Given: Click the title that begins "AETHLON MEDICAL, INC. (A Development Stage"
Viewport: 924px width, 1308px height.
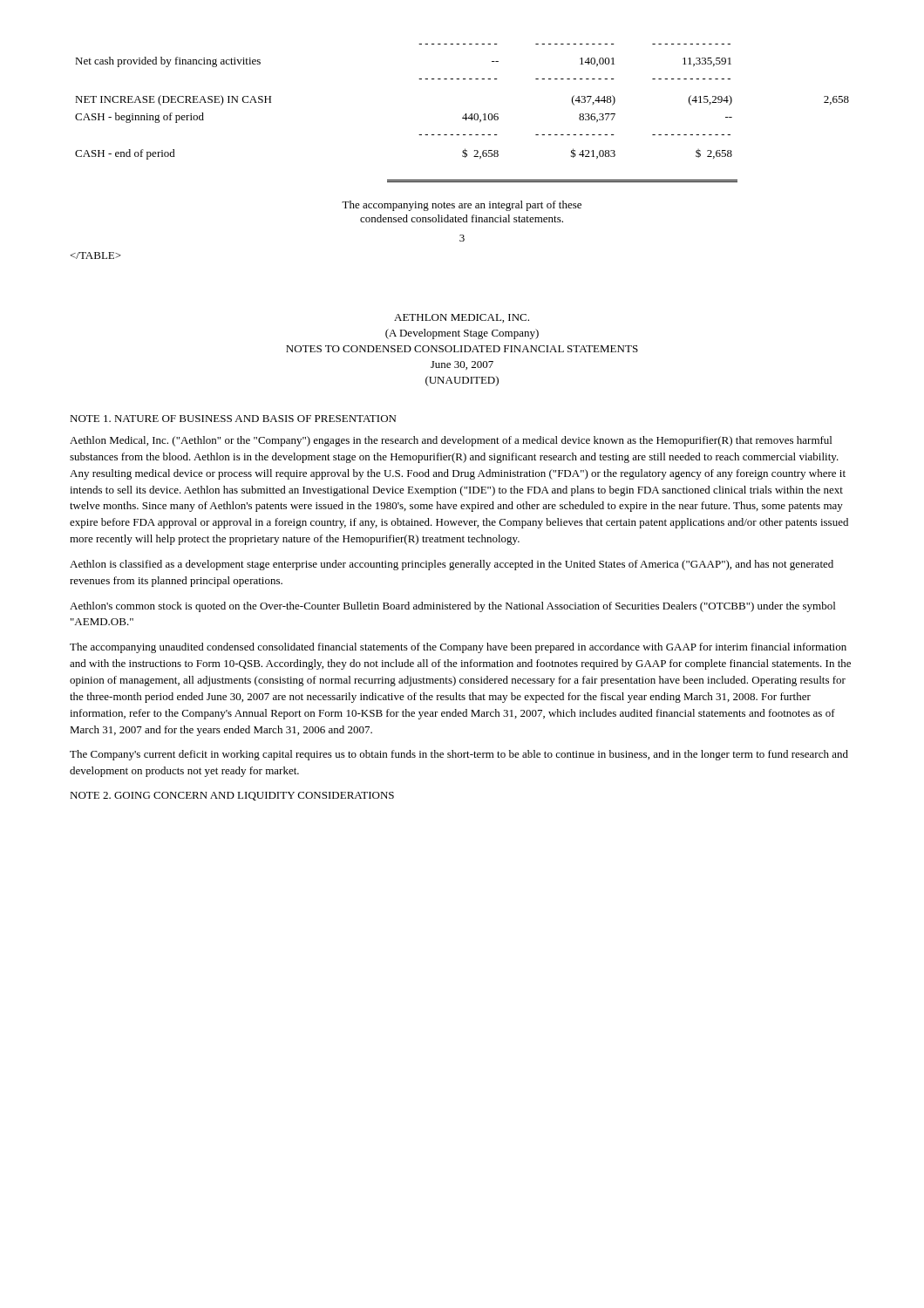Looking at the screenshot, I should tap(462, 349).
